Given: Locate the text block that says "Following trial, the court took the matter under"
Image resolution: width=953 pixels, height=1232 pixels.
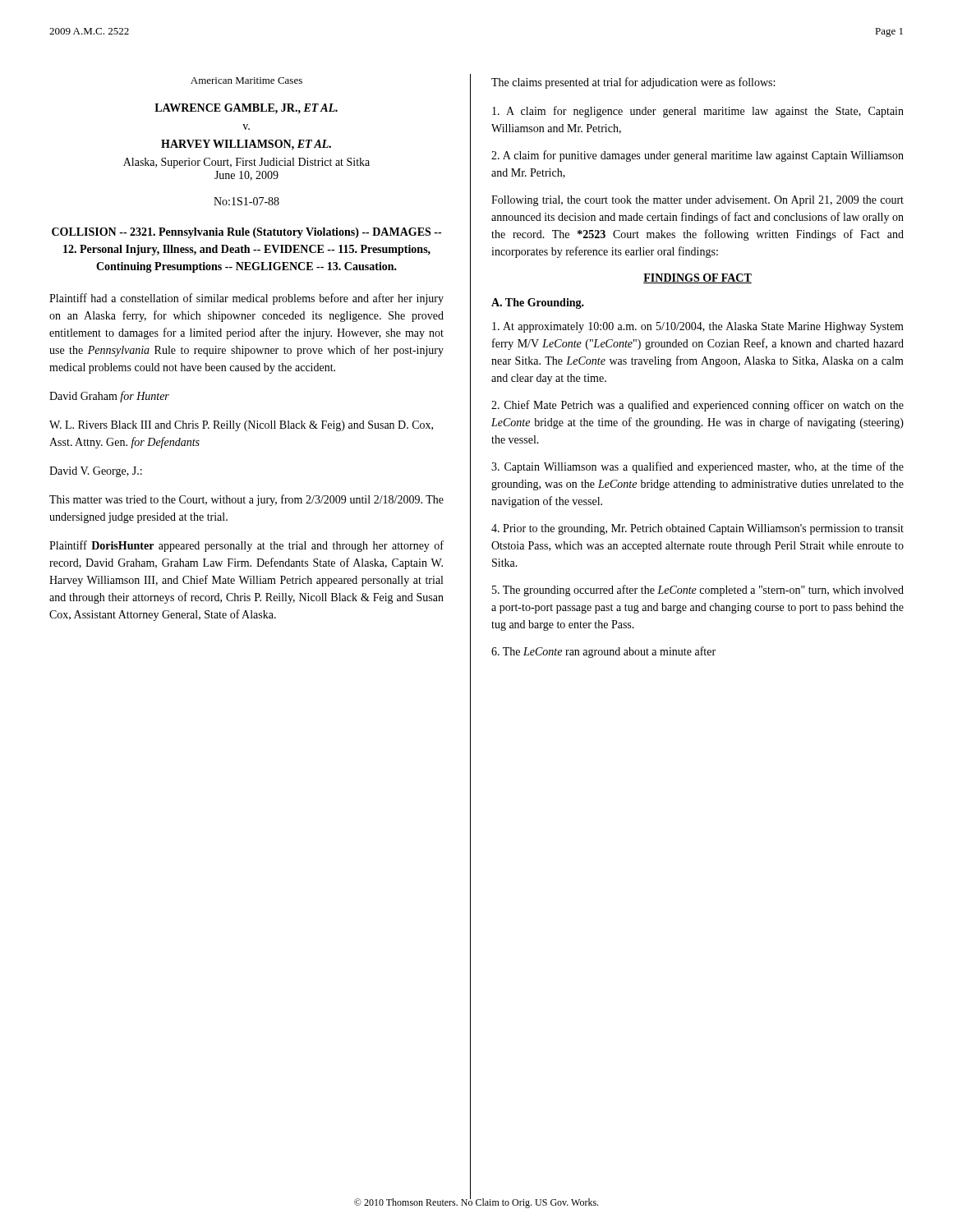Looking at the screenshot, I should pos(698,226).
